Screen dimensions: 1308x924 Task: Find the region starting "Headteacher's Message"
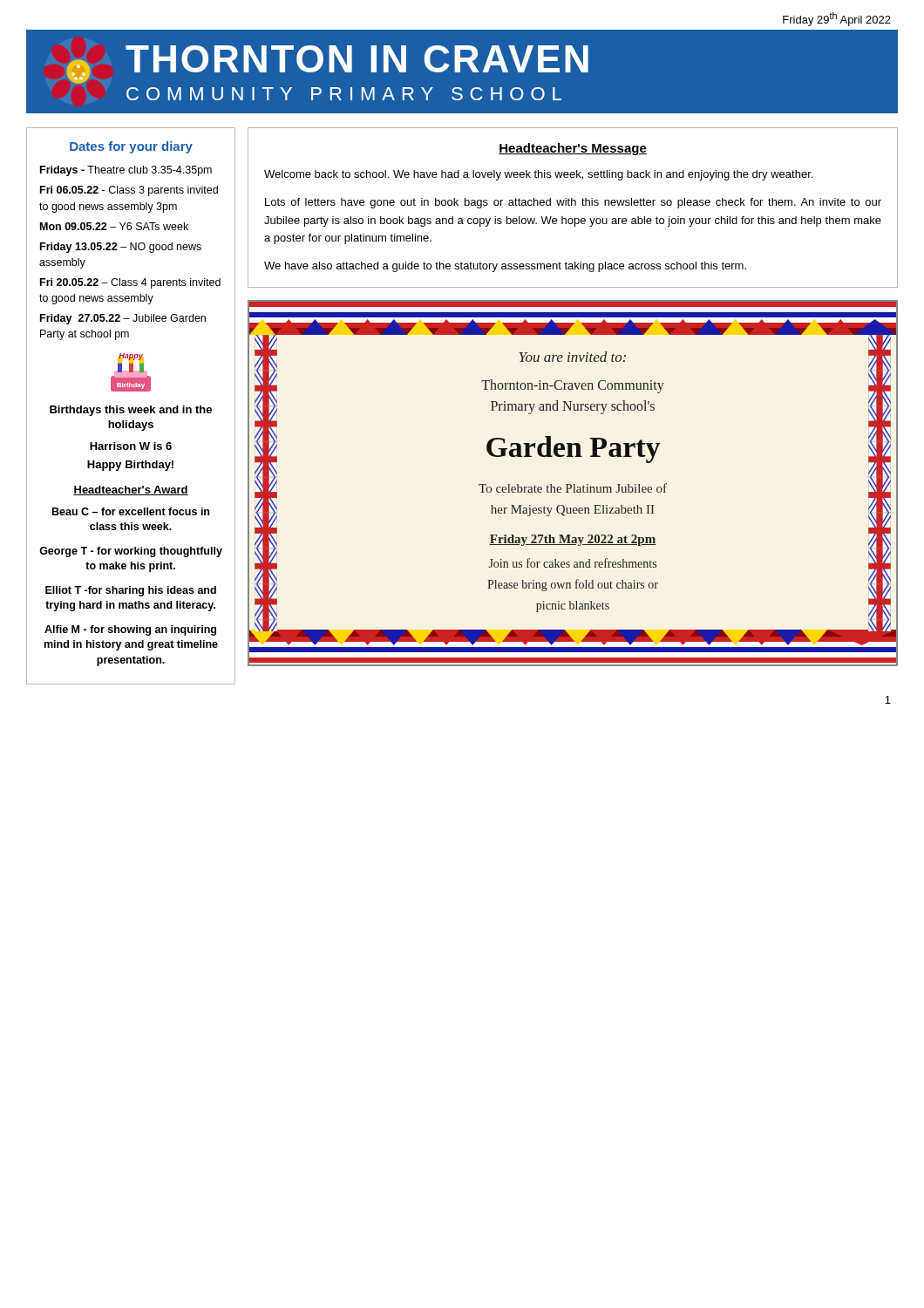(573, 148)
